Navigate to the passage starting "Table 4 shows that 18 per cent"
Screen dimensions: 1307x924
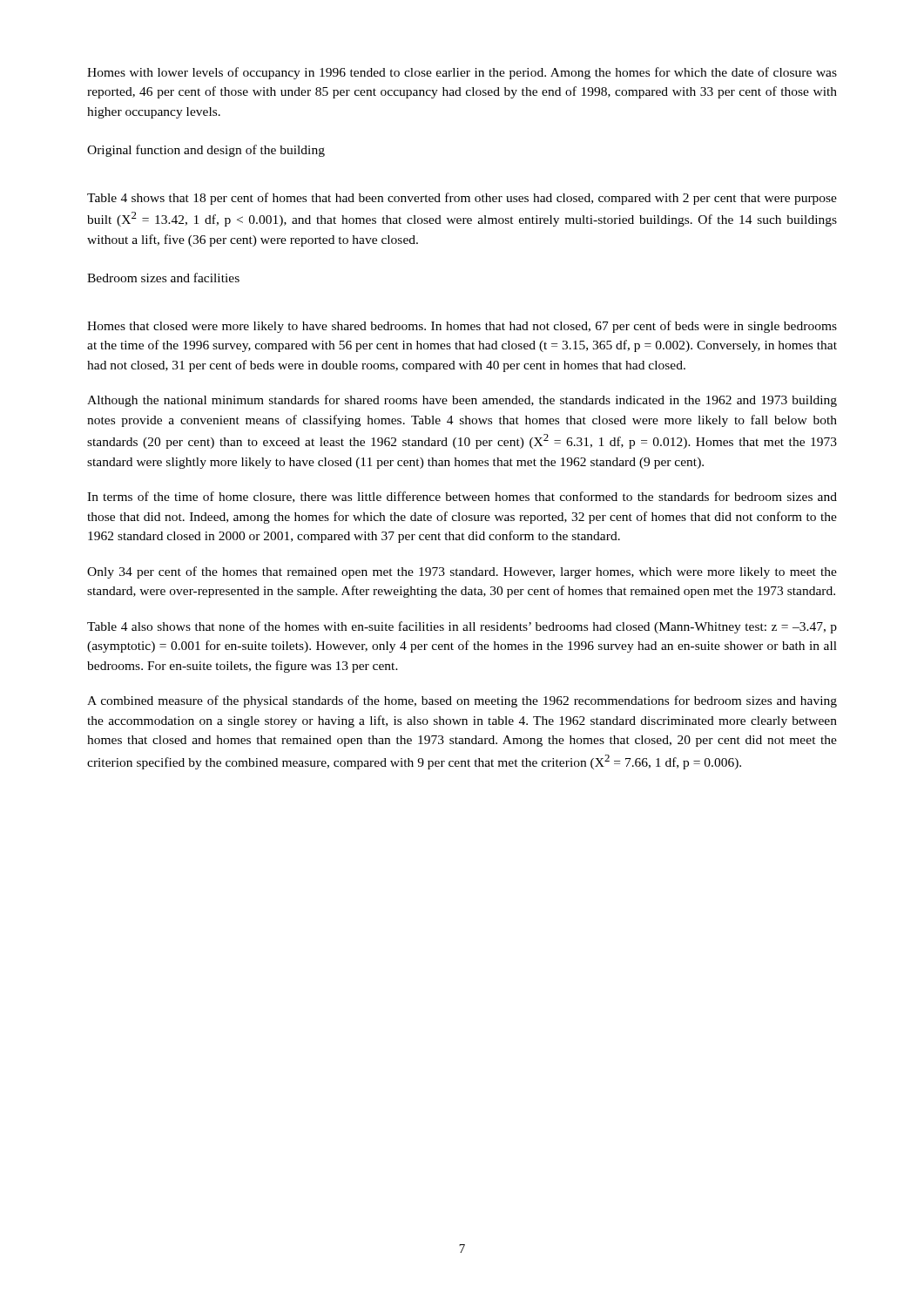[462, 218]
